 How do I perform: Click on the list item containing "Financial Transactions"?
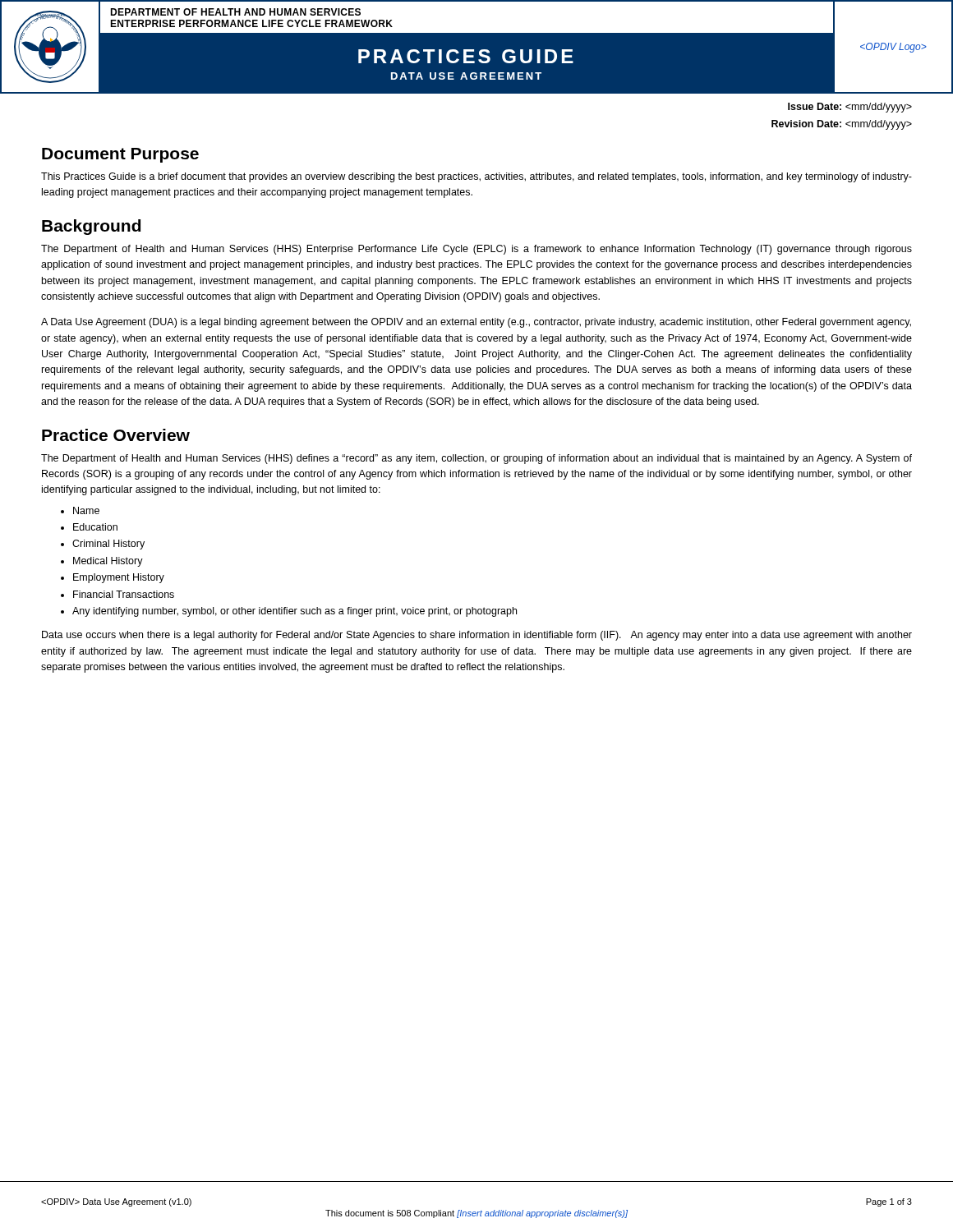123,594
